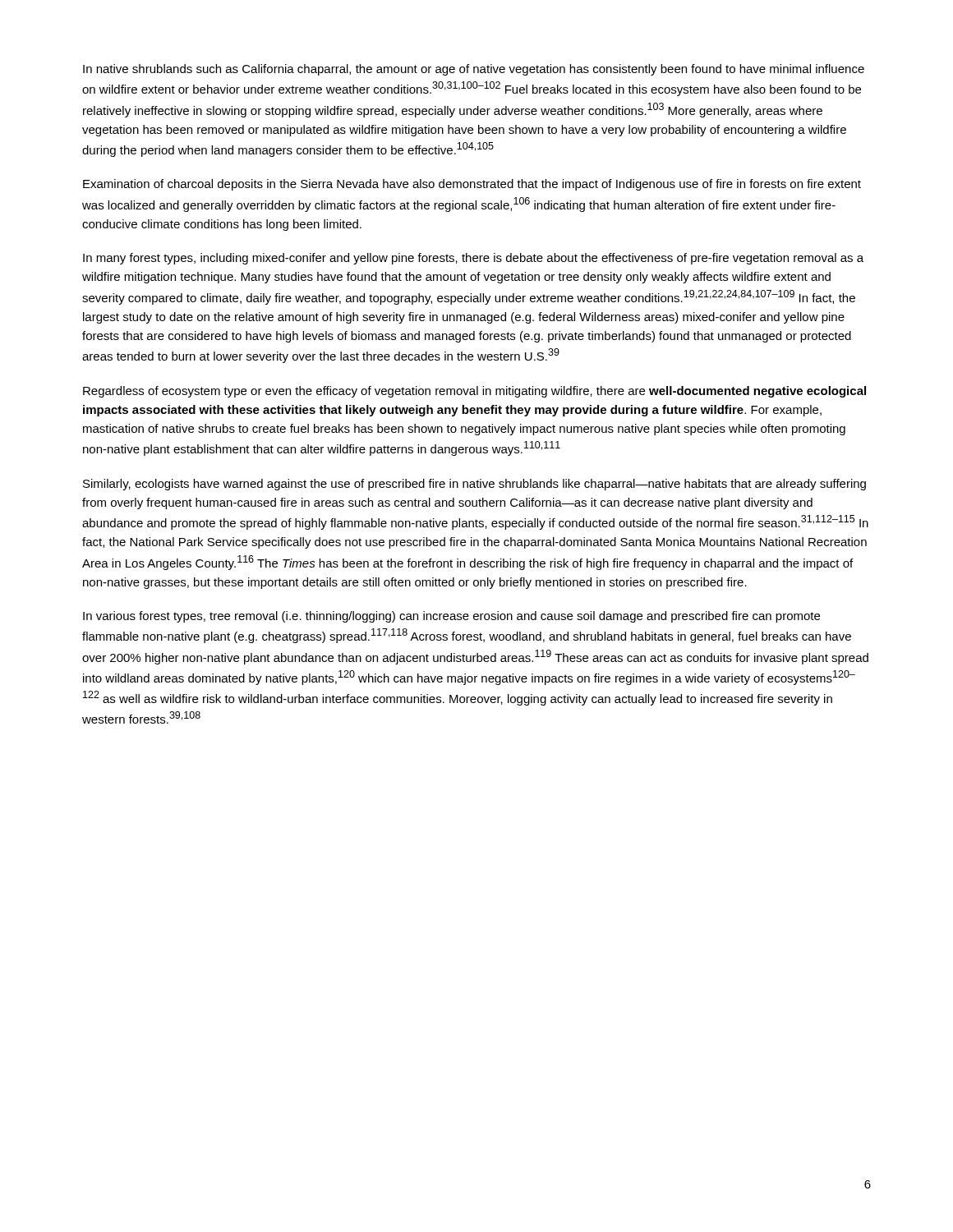Viewport: 953px width, 1232px height.
Task: Point to the block beginning "In many forest types, including mixed-conifer and"
Action: [x=476, y=307]
